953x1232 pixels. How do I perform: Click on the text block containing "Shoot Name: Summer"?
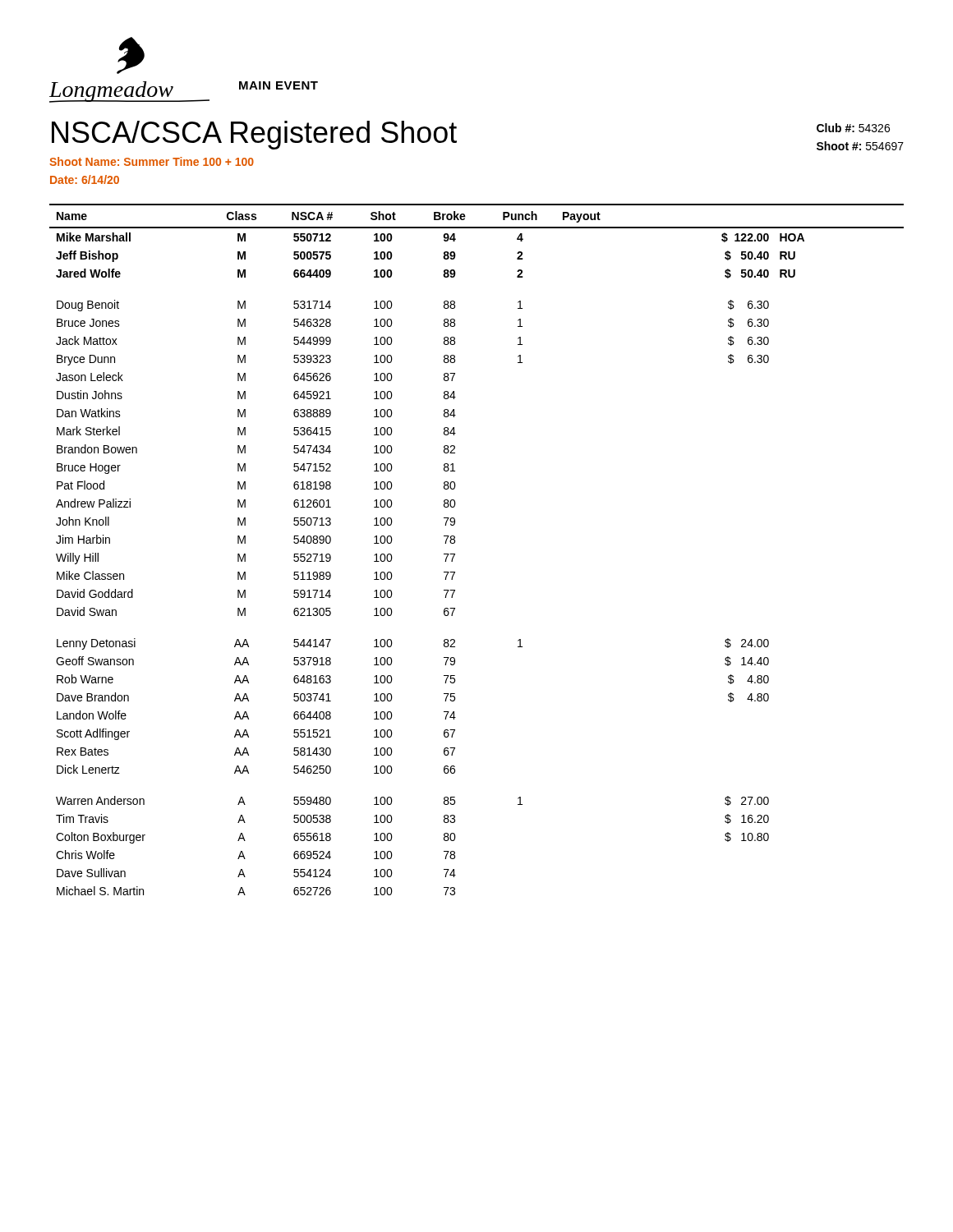point(152,161)
